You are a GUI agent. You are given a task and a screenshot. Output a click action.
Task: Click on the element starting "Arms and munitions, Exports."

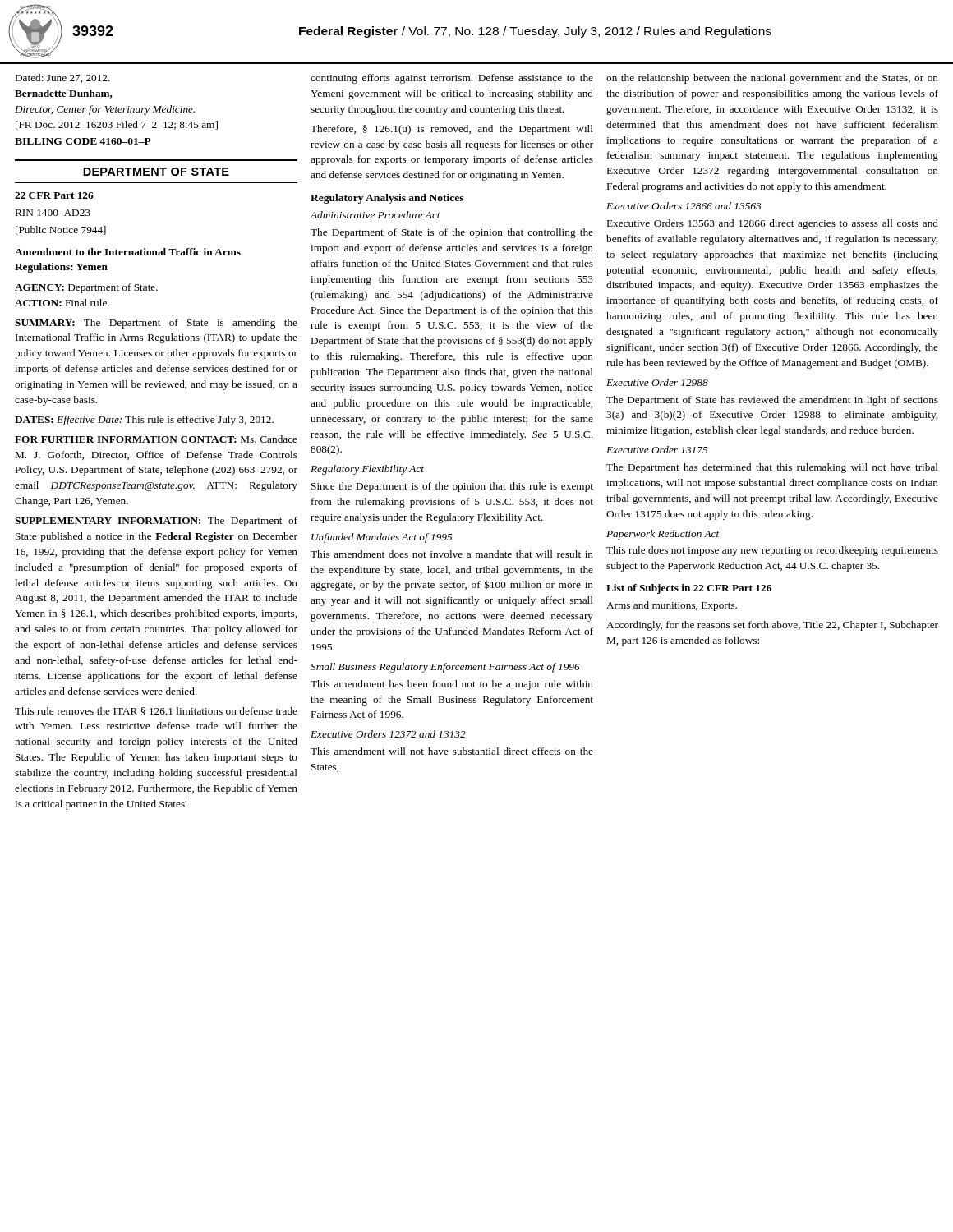pyautogui.click(x=672, y=605)
